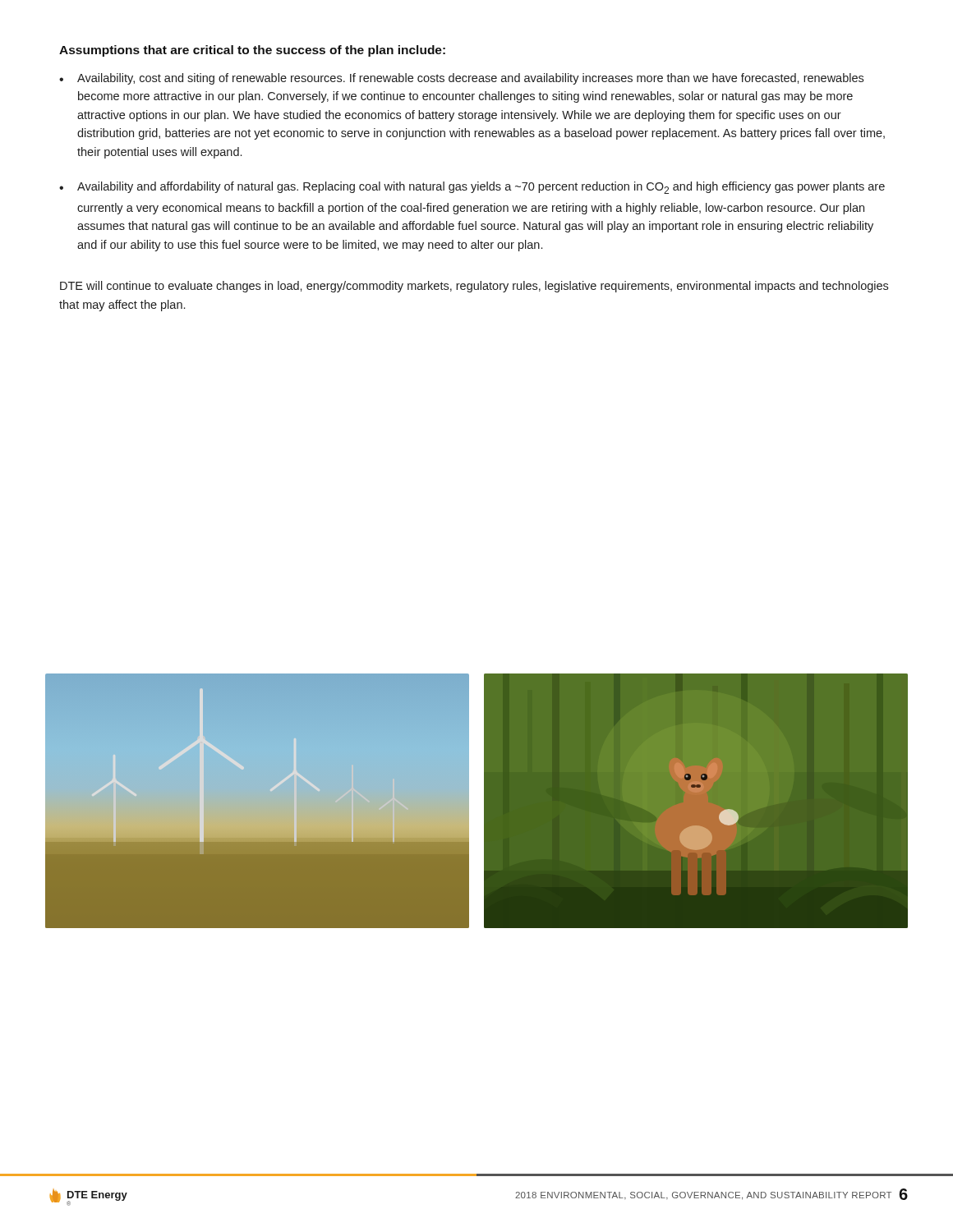Point to the element starting "• Availability, cost and siting of renewable resources."
This screenshot has height=1232, width=953.
(x=476, y=115)
